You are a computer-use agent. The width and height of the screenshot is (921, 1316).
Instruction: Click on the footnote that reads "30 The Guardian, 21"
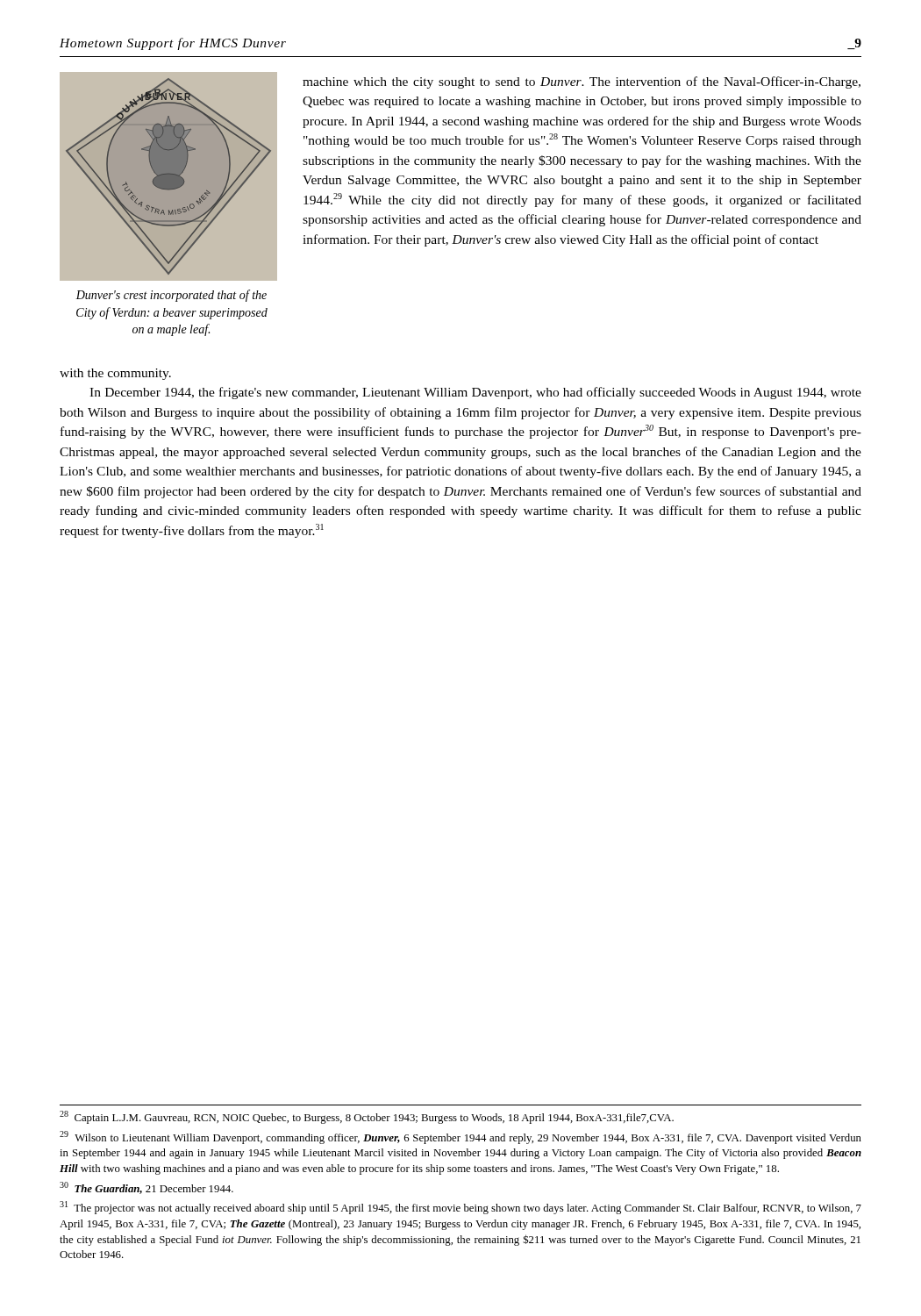pos(147,1188)
